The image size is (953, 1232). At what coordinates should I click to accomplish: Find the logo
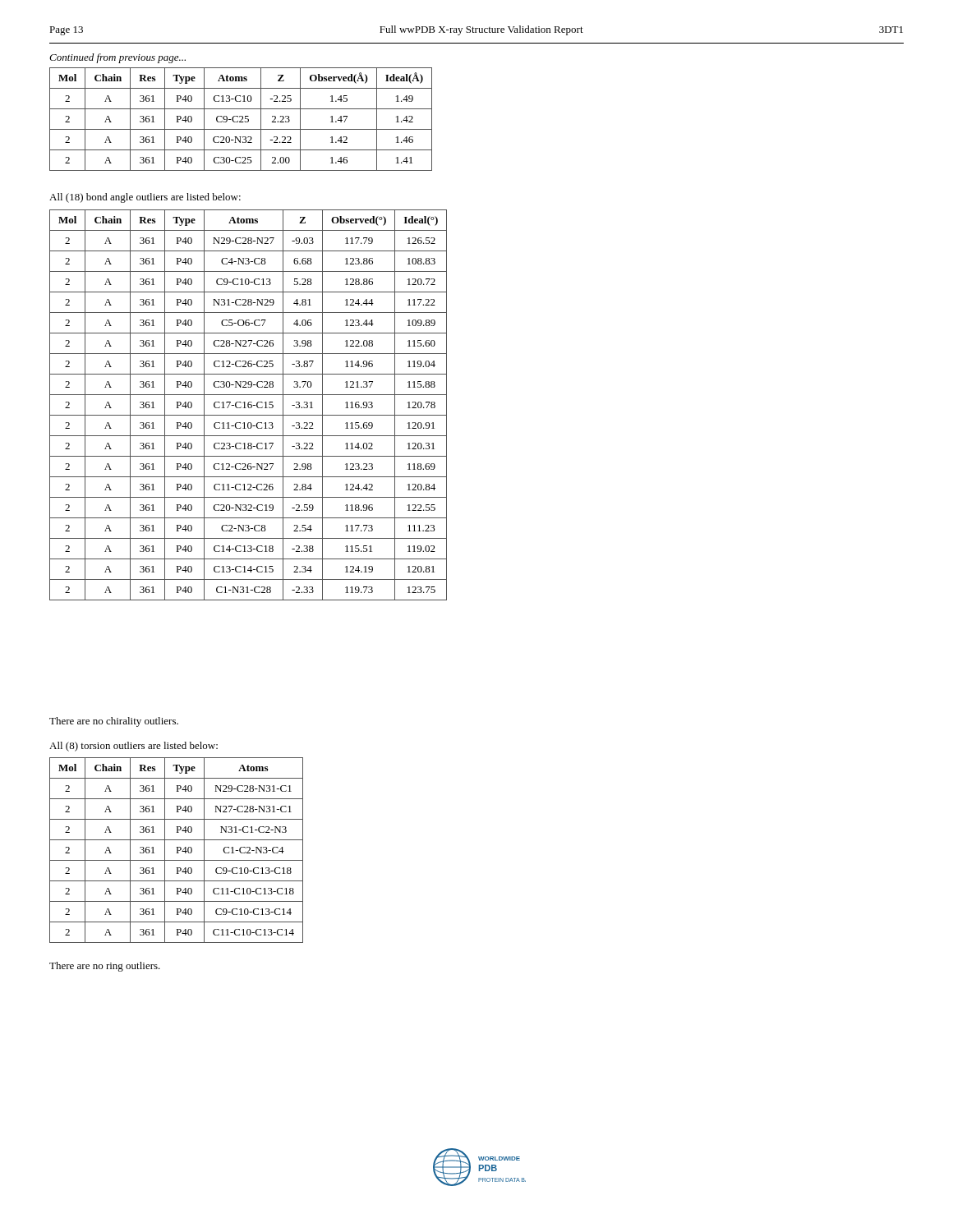(476, 1169)
